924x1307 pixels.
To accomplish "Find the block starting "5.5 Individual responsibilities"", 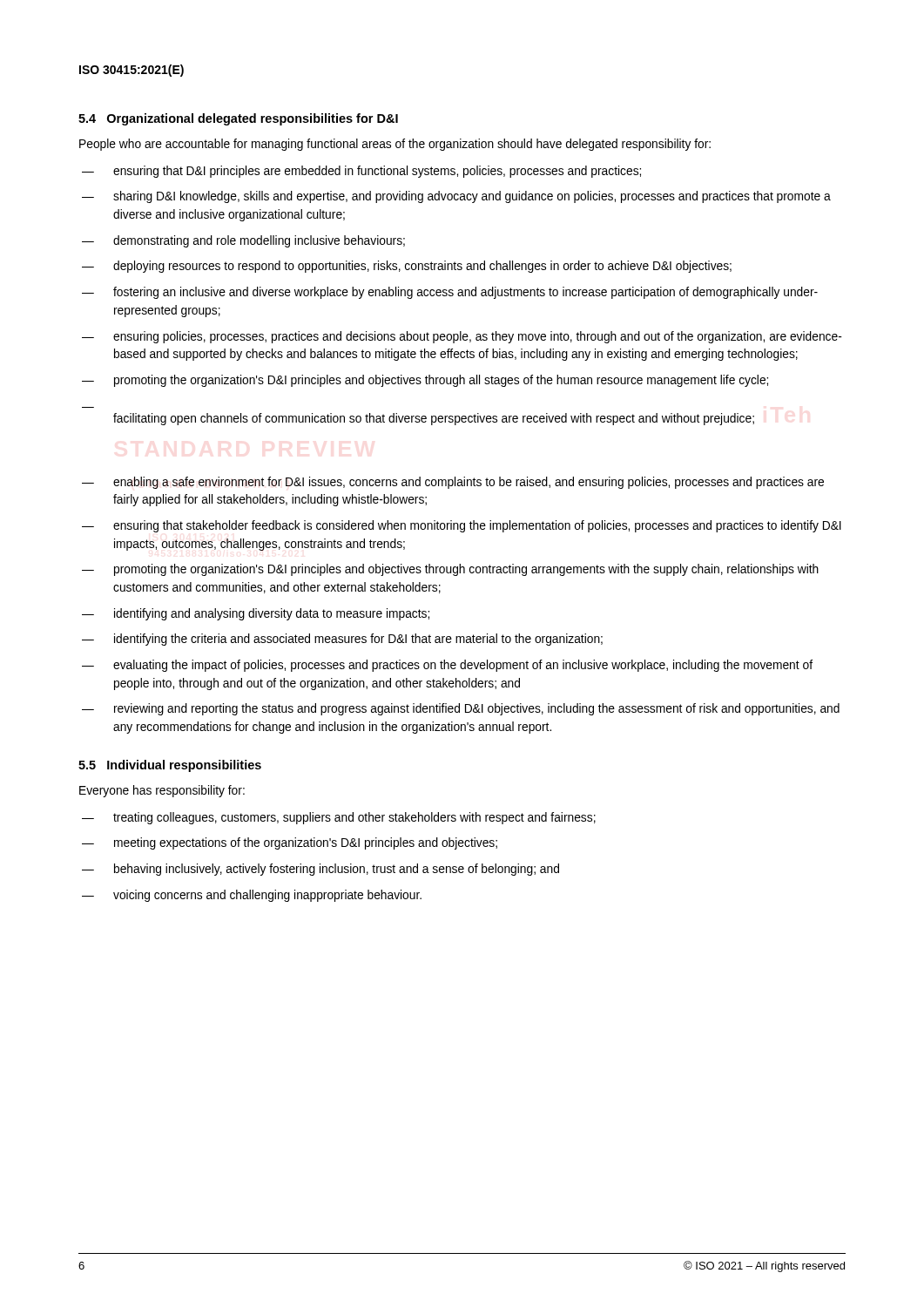I will pos(170,765).
